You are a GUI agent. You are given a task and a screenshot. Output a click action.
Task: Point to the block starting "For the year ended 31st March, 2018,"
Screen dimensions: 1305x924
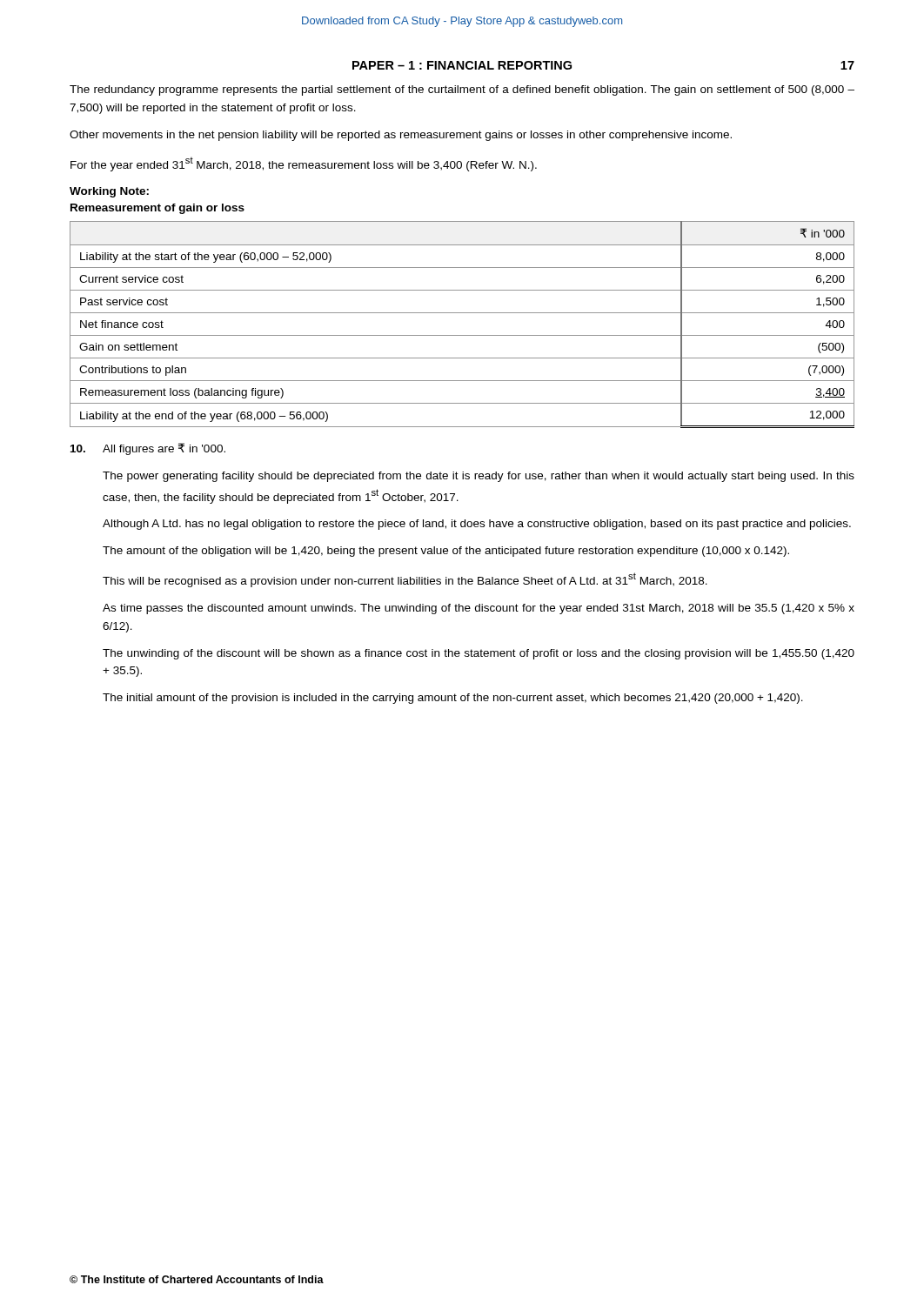(304, 163)
